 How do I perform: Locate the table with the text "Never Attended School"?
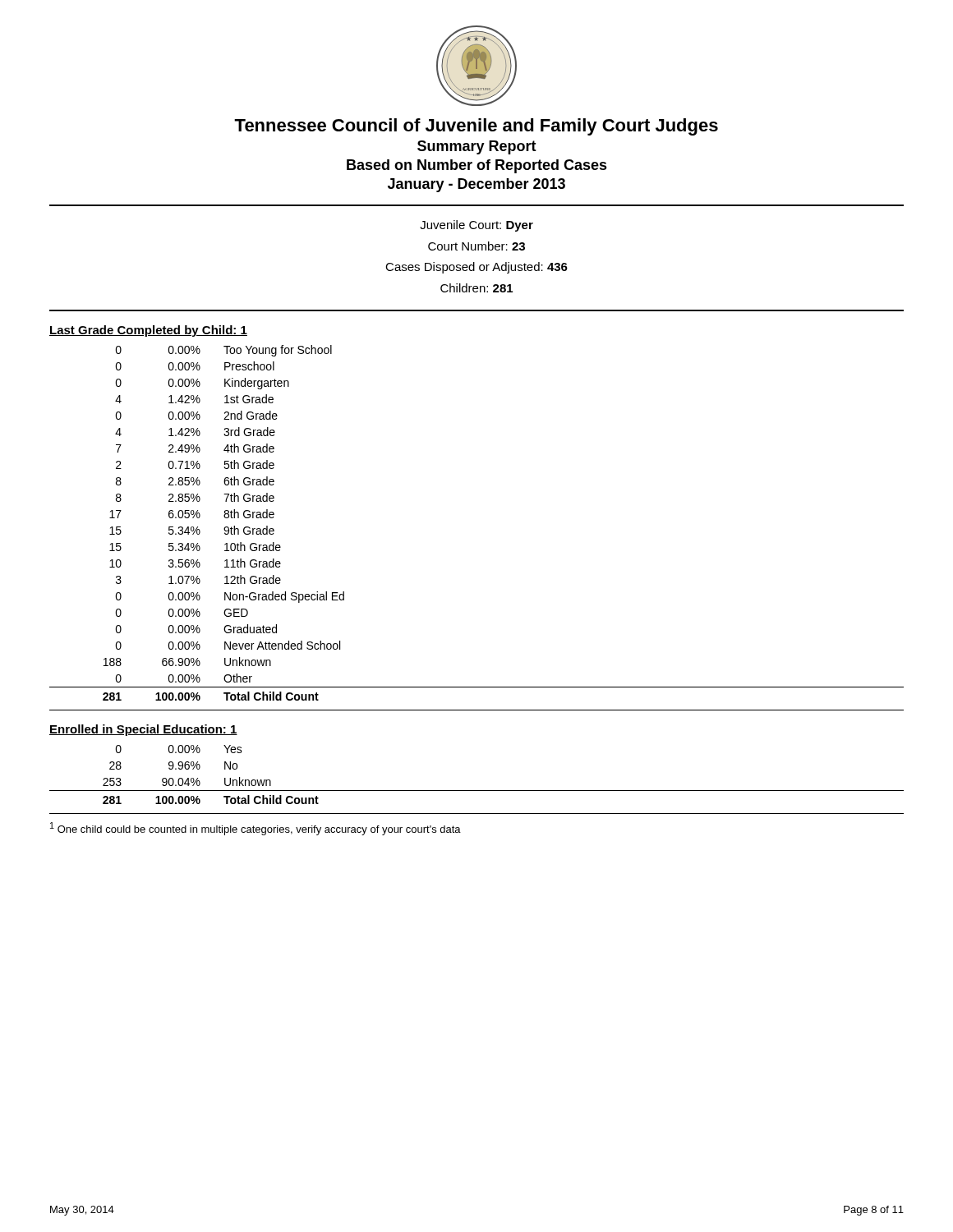coord(476,523)
